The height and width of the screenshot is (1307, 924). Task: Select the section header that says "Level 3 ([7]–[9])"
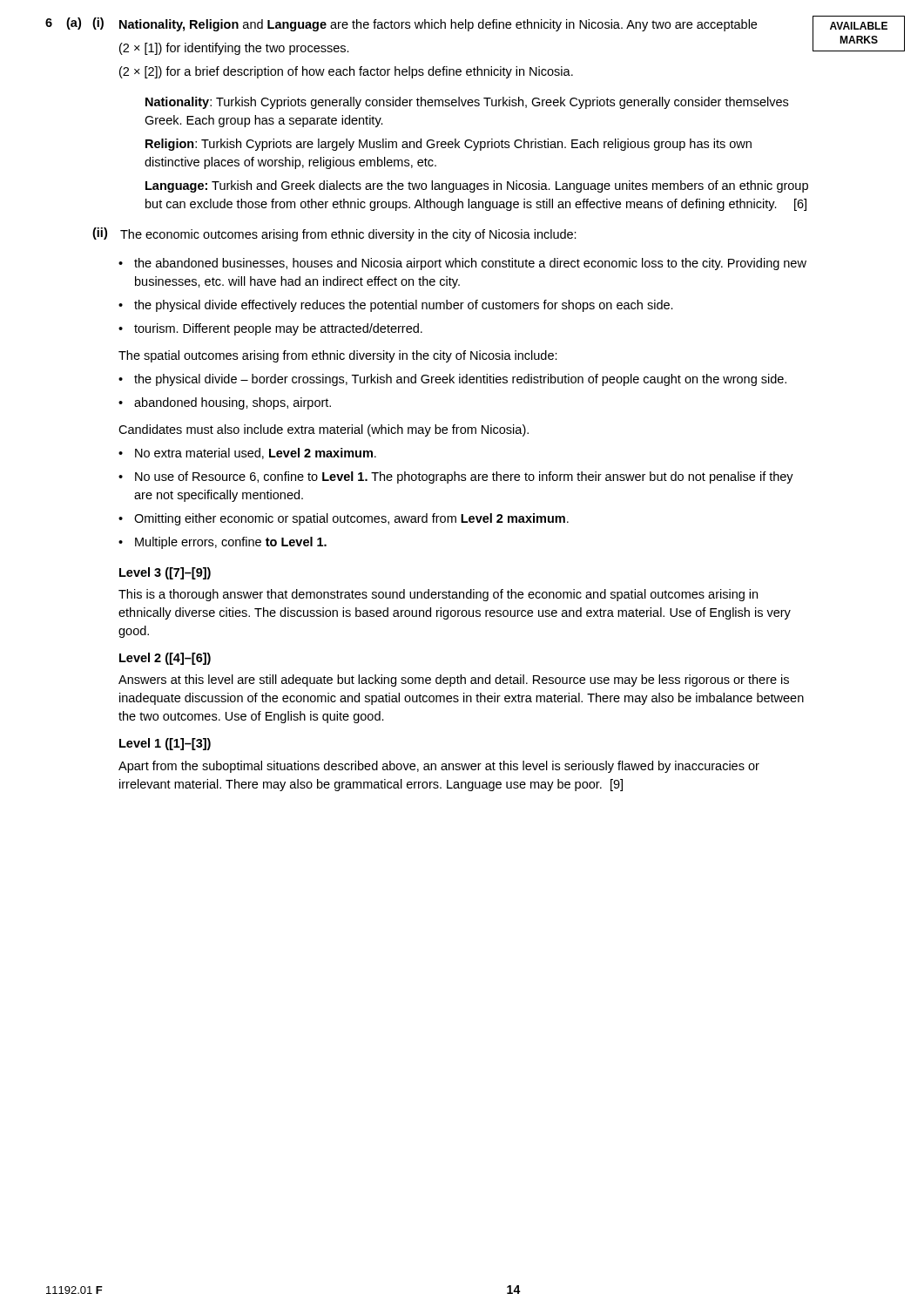[165, 573]
